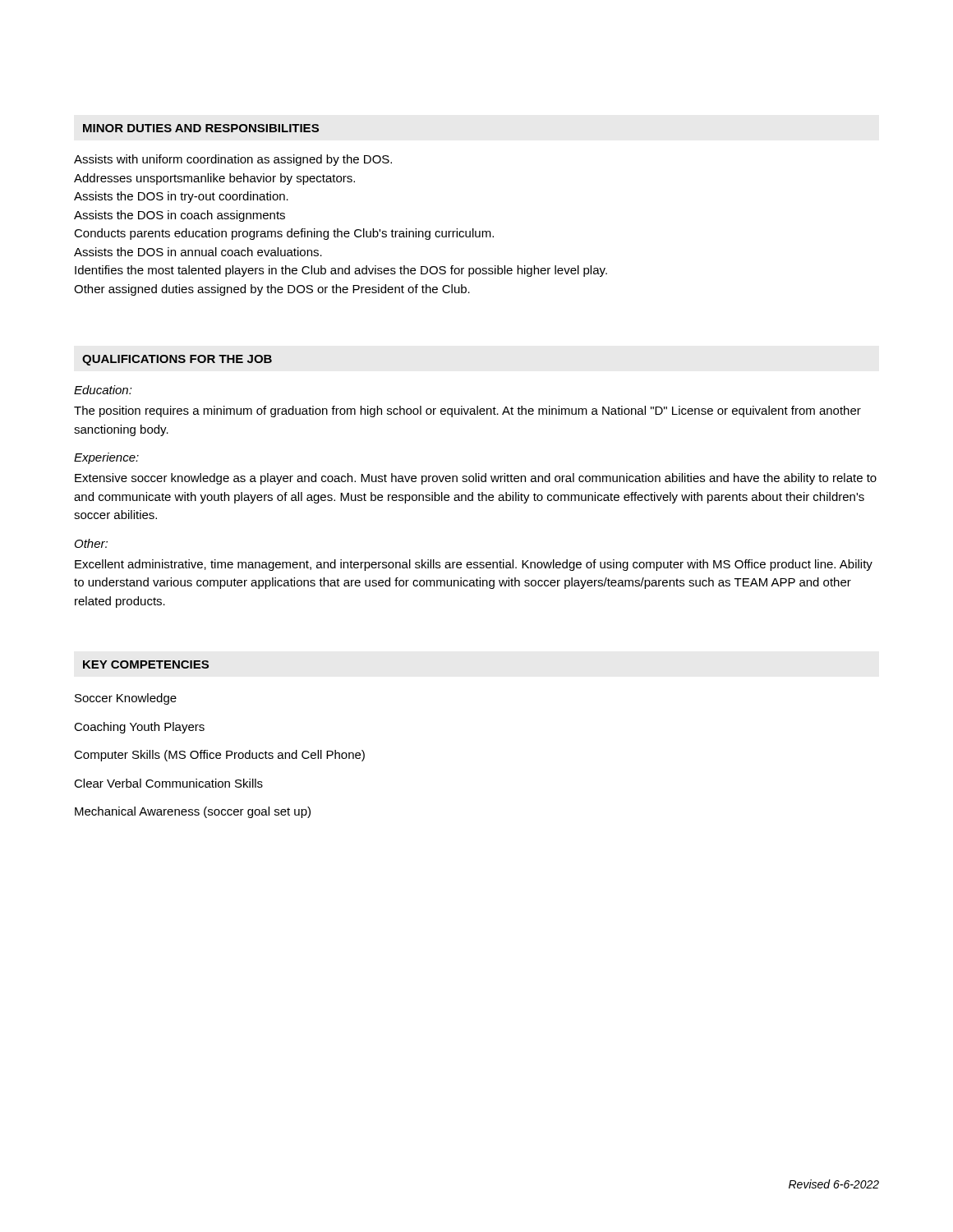Click on the text block starting "Extensive soccer knowledge as a"
This screenshot has height=1232, width=953.
pyautogui.click(x=475, y=496)
